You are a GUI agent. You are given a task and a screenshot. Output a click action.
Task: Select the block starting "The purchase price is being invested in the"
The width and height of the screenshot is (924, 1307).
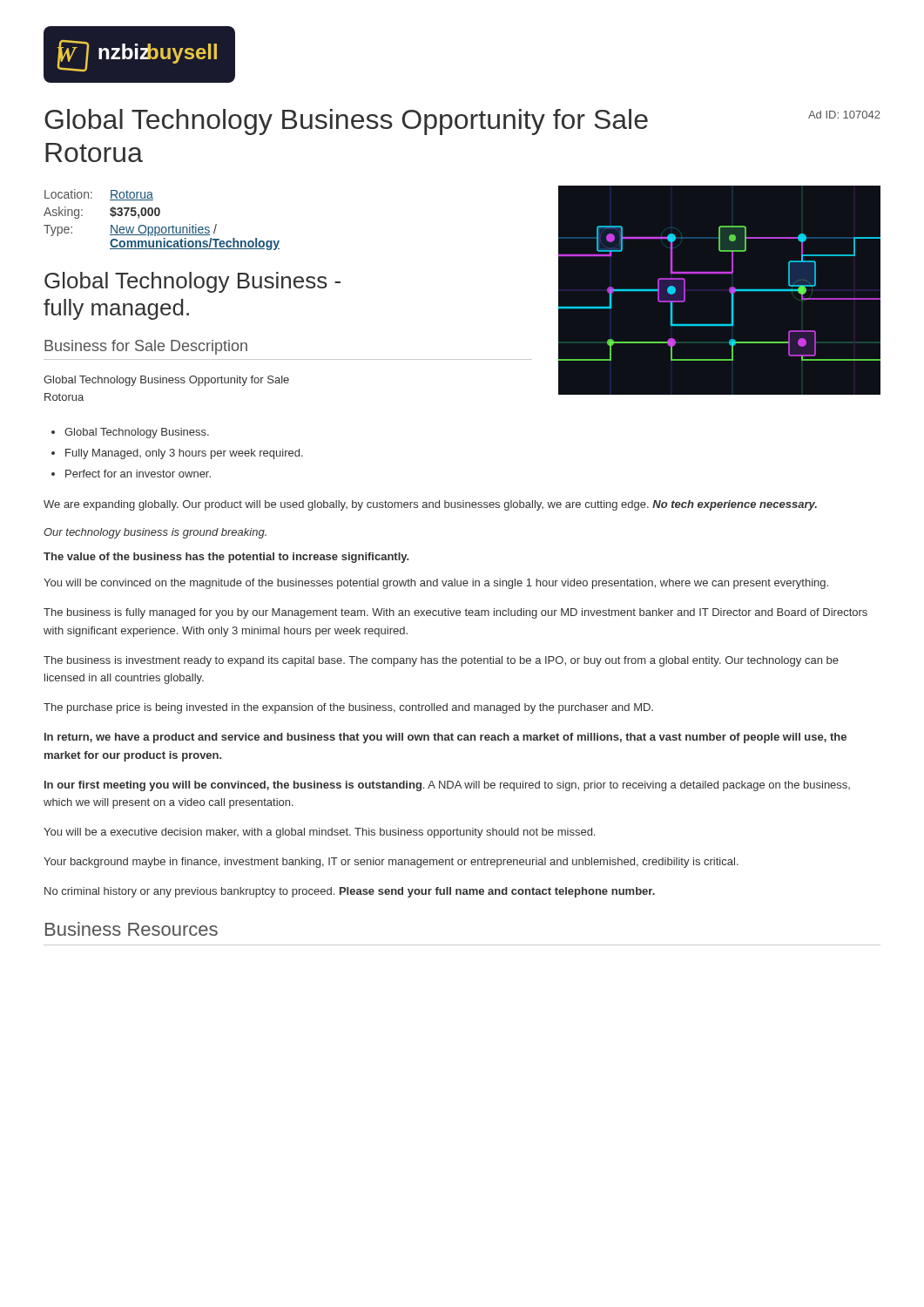pyautogui.click(x=462, y=708)
